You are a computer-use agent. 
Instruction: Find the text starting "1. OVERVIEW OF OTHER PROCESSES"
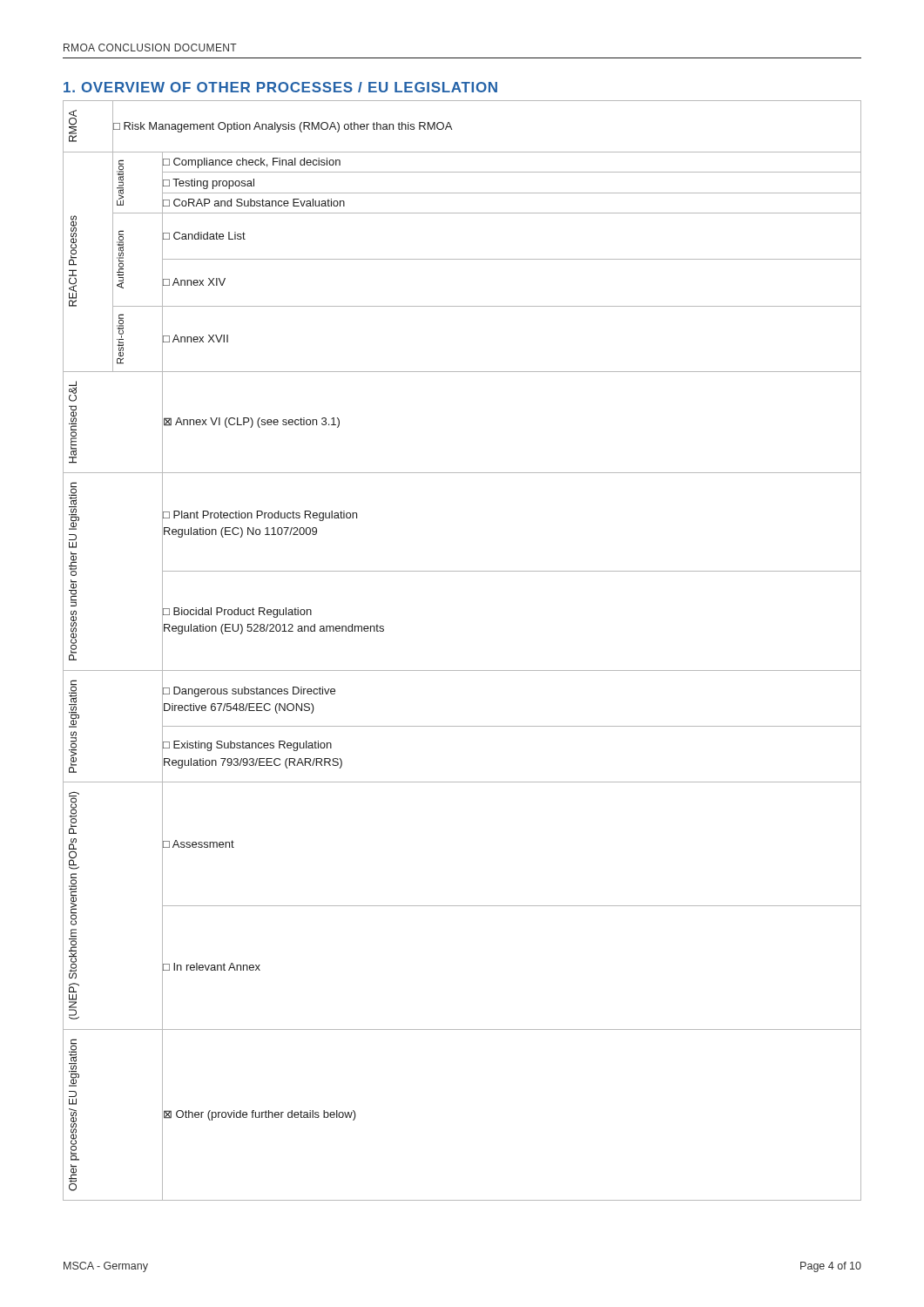click(281, 88)
